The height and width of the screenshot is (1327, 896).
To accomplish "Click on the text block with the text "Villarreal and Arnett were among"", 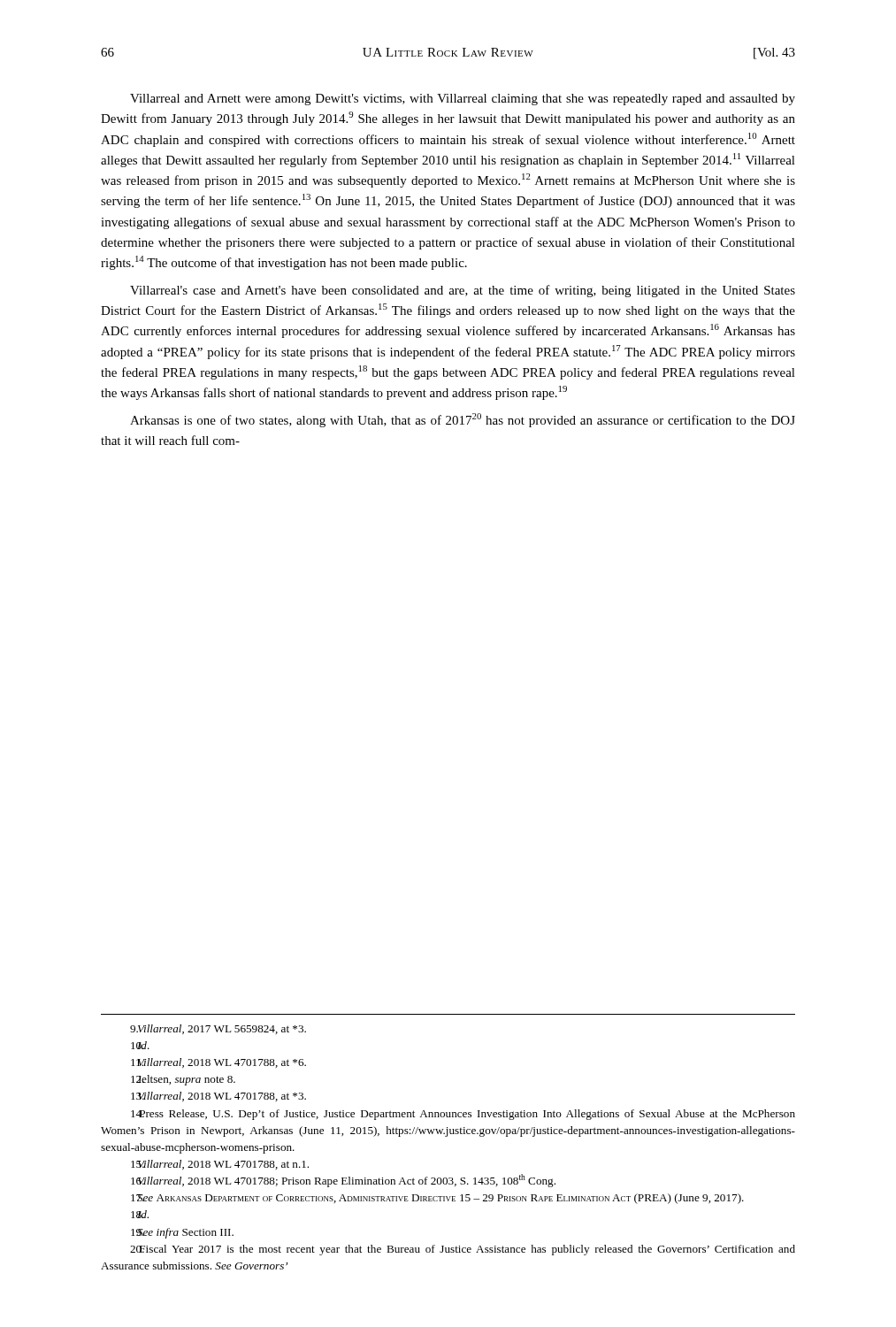I will [448, 180].
